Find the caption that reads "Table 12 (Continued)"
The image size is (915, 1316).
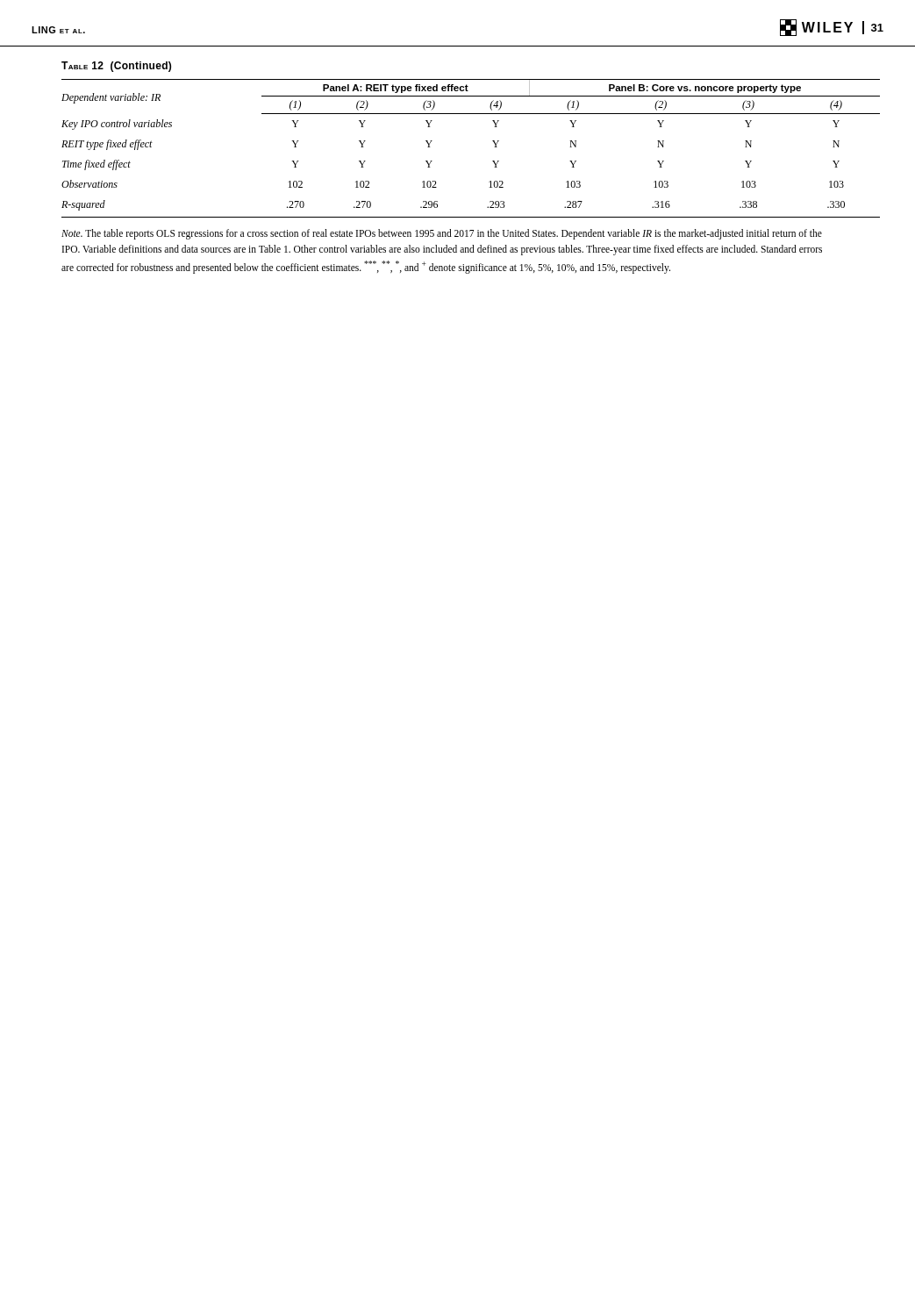(117, 66)
